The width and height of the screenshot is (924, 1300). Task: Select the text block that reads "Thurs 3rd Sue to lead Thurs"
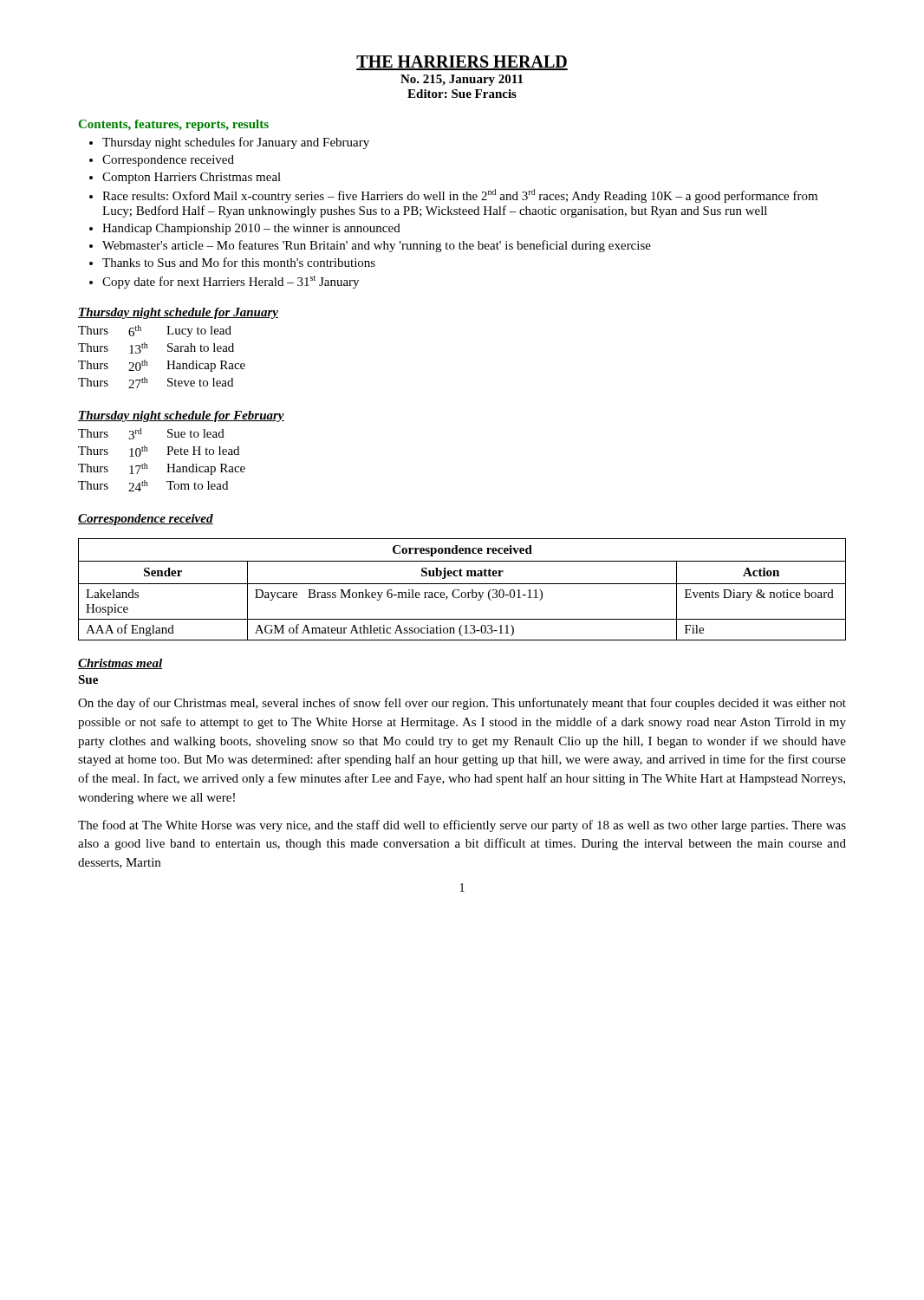click(x=212, y=461)
